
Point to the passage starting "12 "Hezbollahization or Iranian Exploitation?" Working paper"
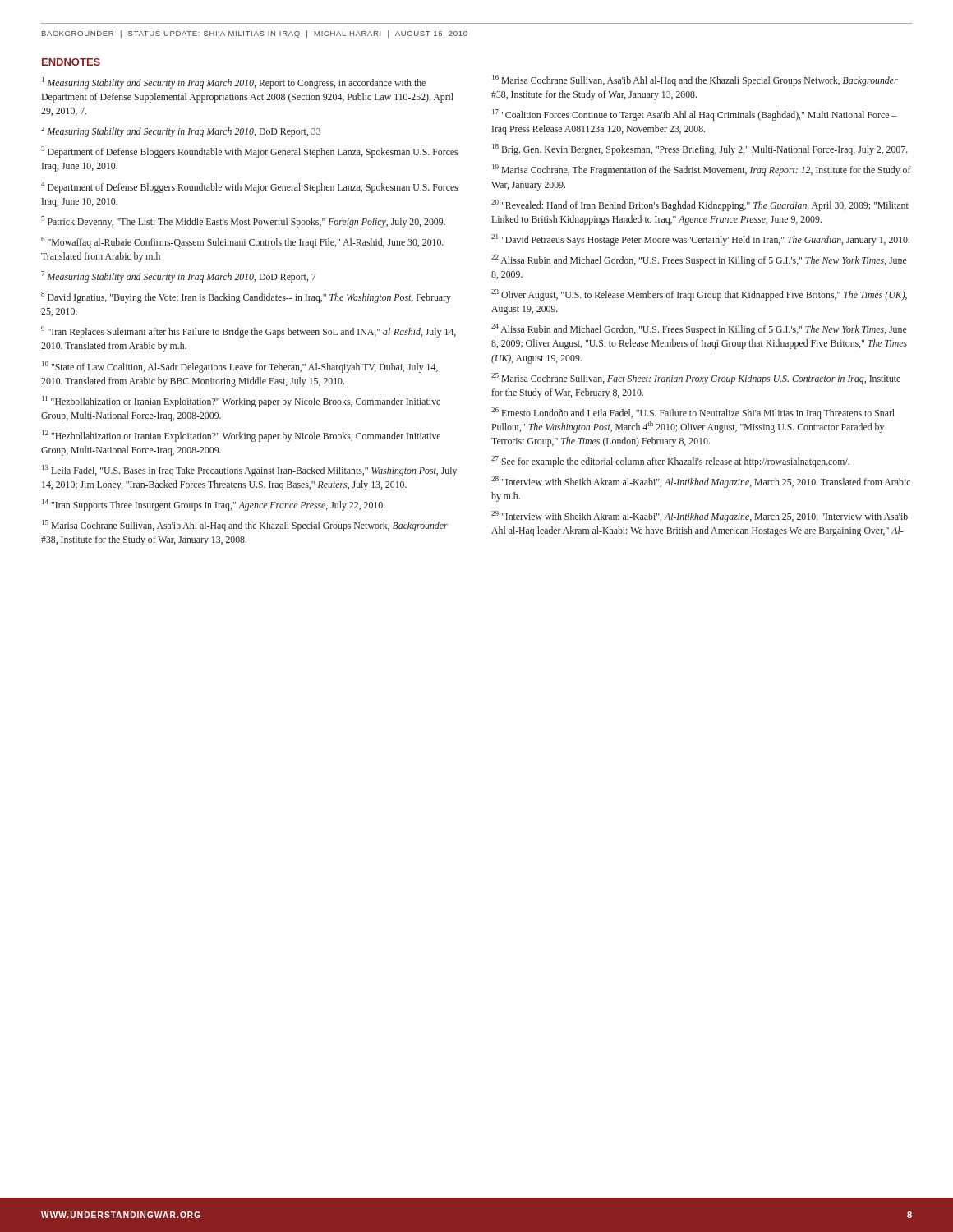click(x=241, y=443)
